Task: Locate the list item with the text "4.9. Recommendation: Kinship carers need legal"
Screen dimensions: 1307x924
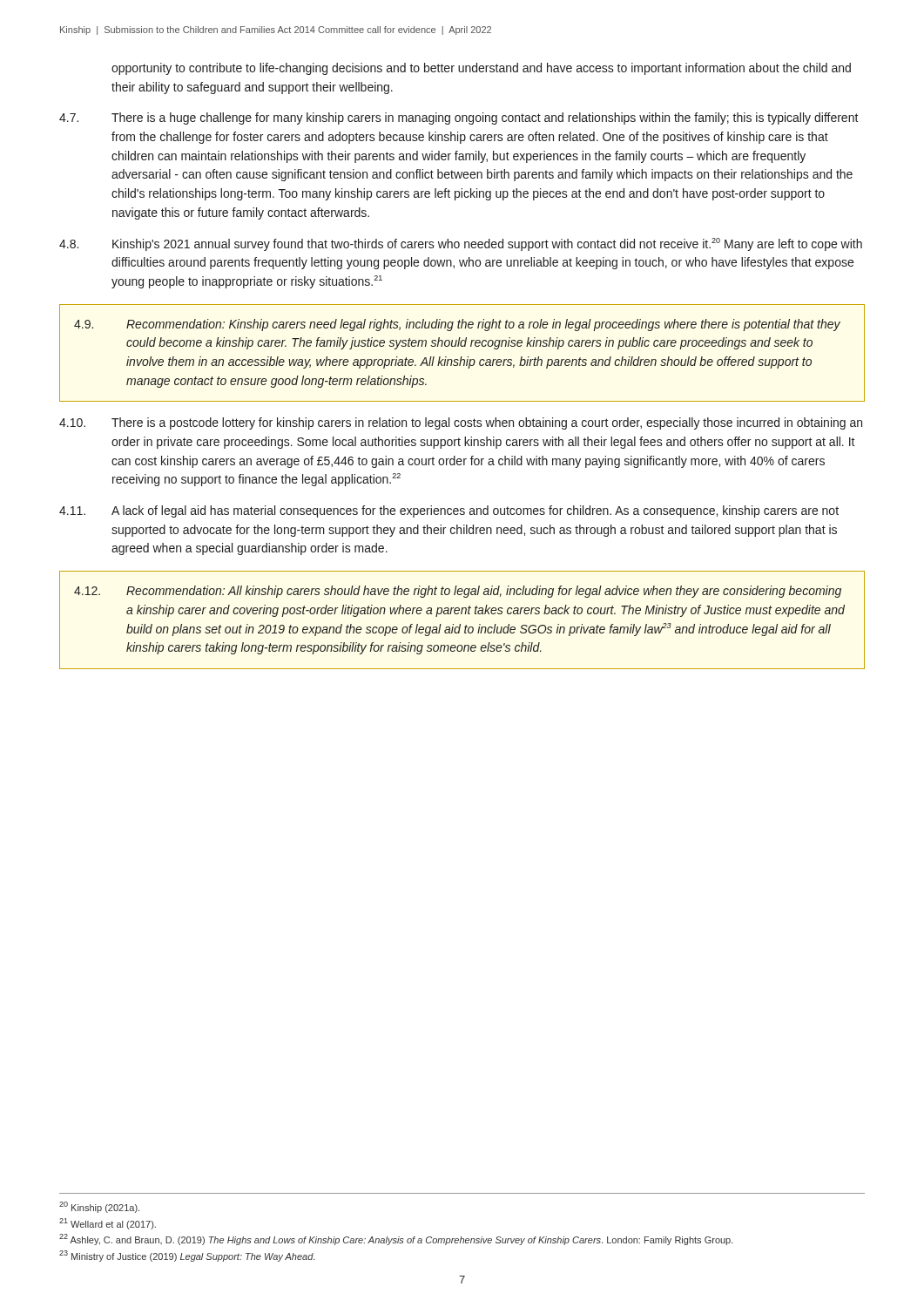Action: coord(462,353)
